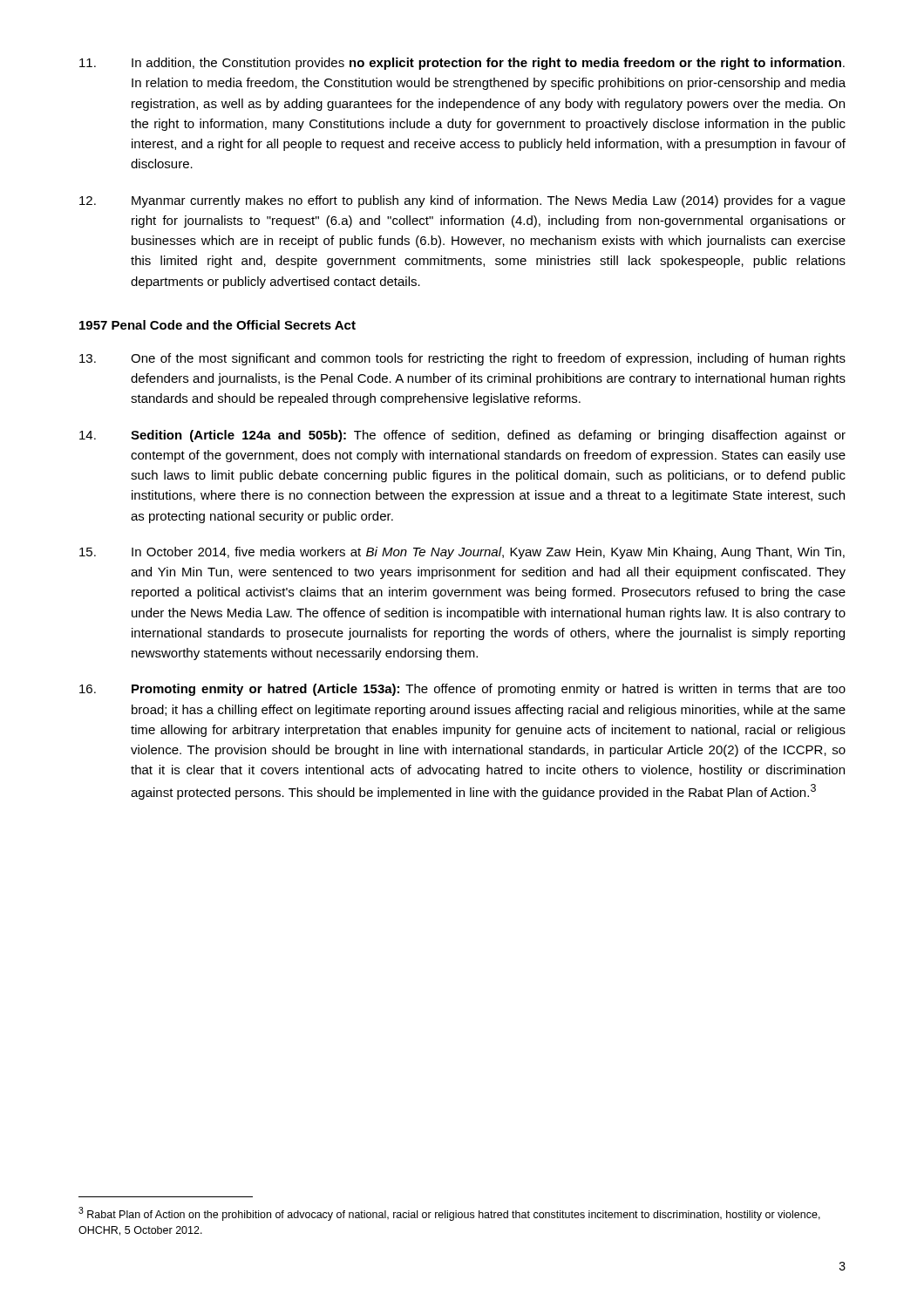Select the text starting "12. Myanmar currently makes no"
Viewport: 924px width, 1308px height.
(x=462, y=240)
